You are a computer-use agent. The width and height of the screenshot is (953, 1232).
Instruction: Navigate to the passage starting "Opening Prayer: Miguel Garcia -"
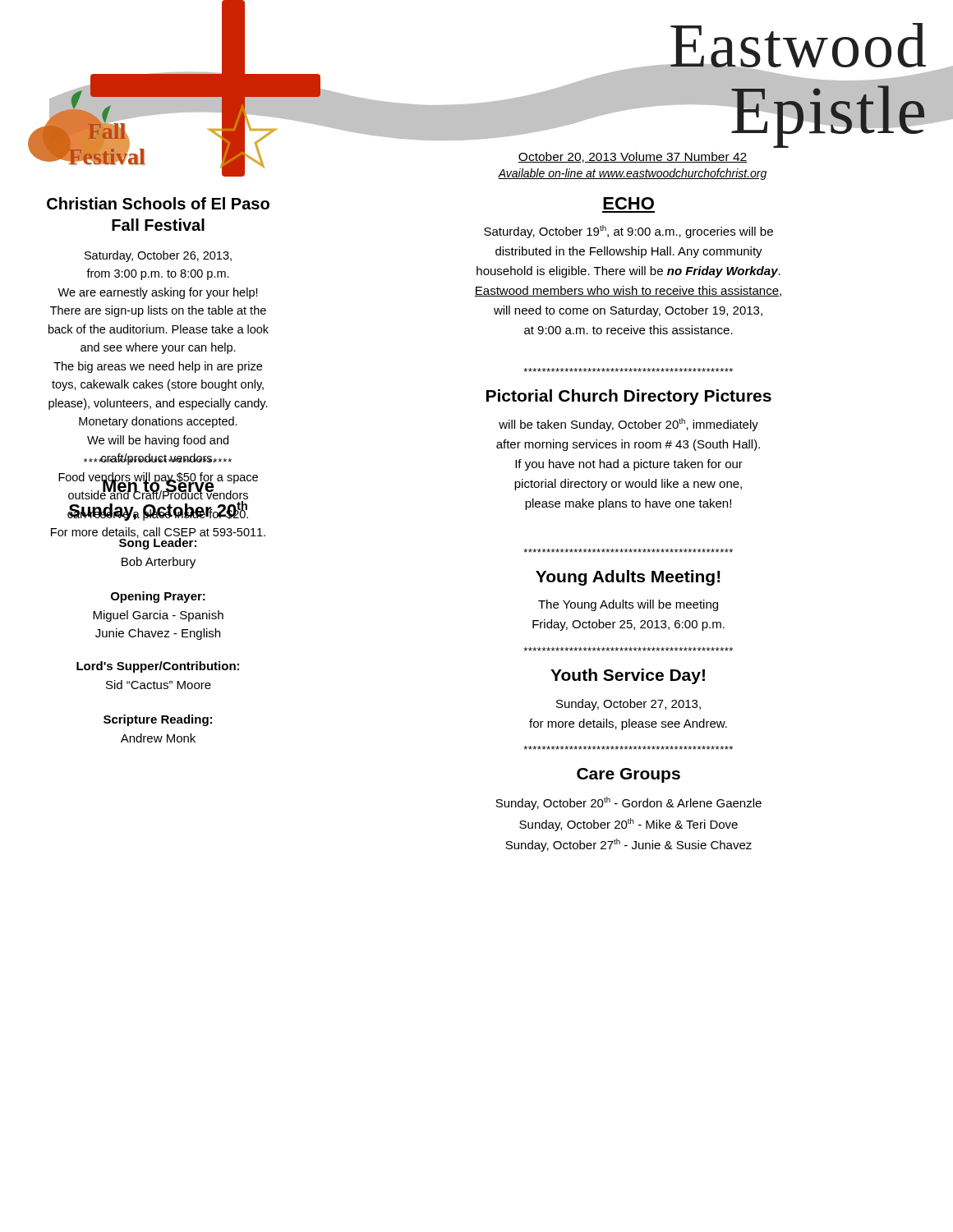pos(158,614)
